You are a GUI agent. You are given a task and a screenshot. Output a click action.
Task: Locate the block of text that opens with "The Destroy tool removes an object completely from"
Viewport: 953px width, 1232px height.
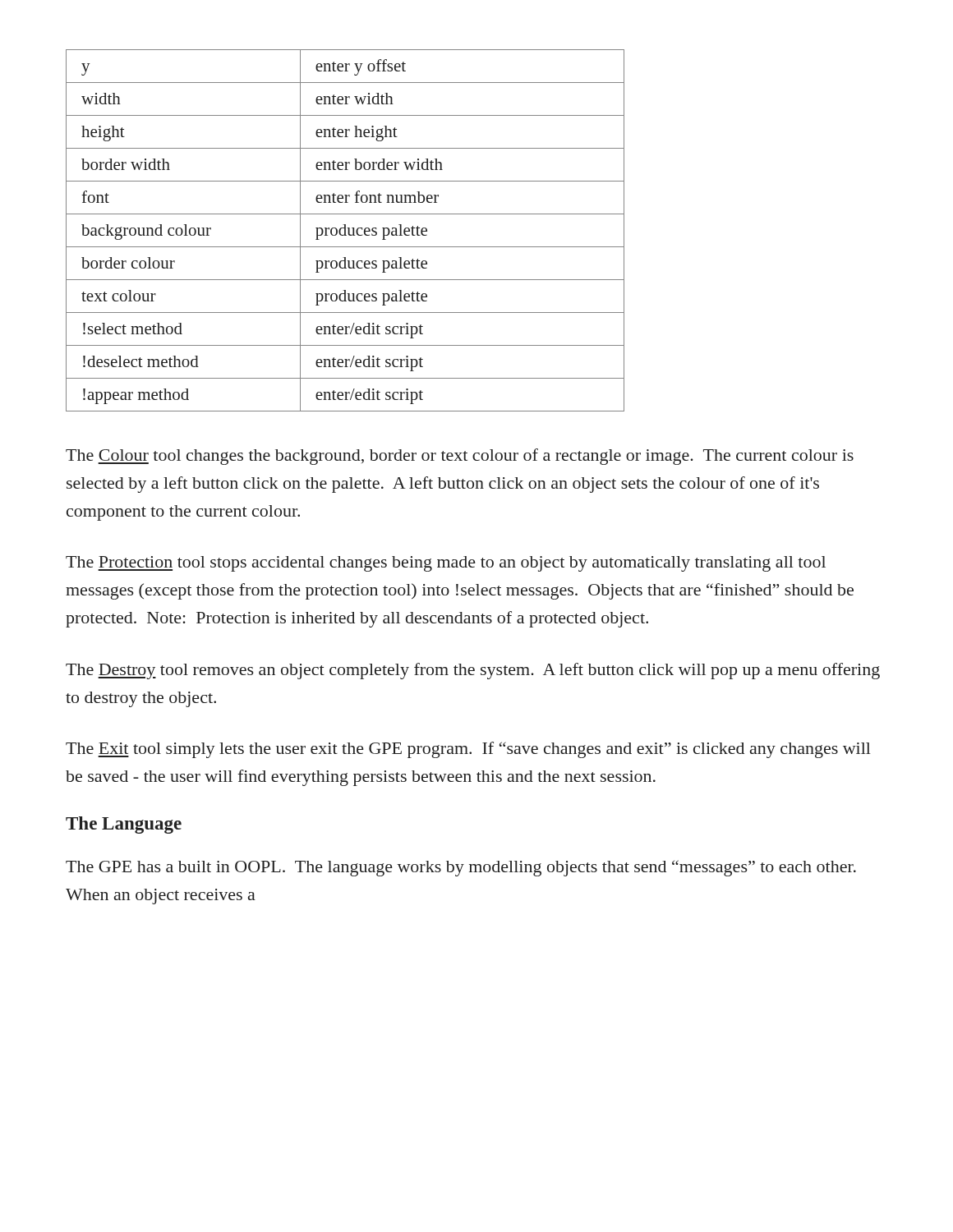pos(473,683)
